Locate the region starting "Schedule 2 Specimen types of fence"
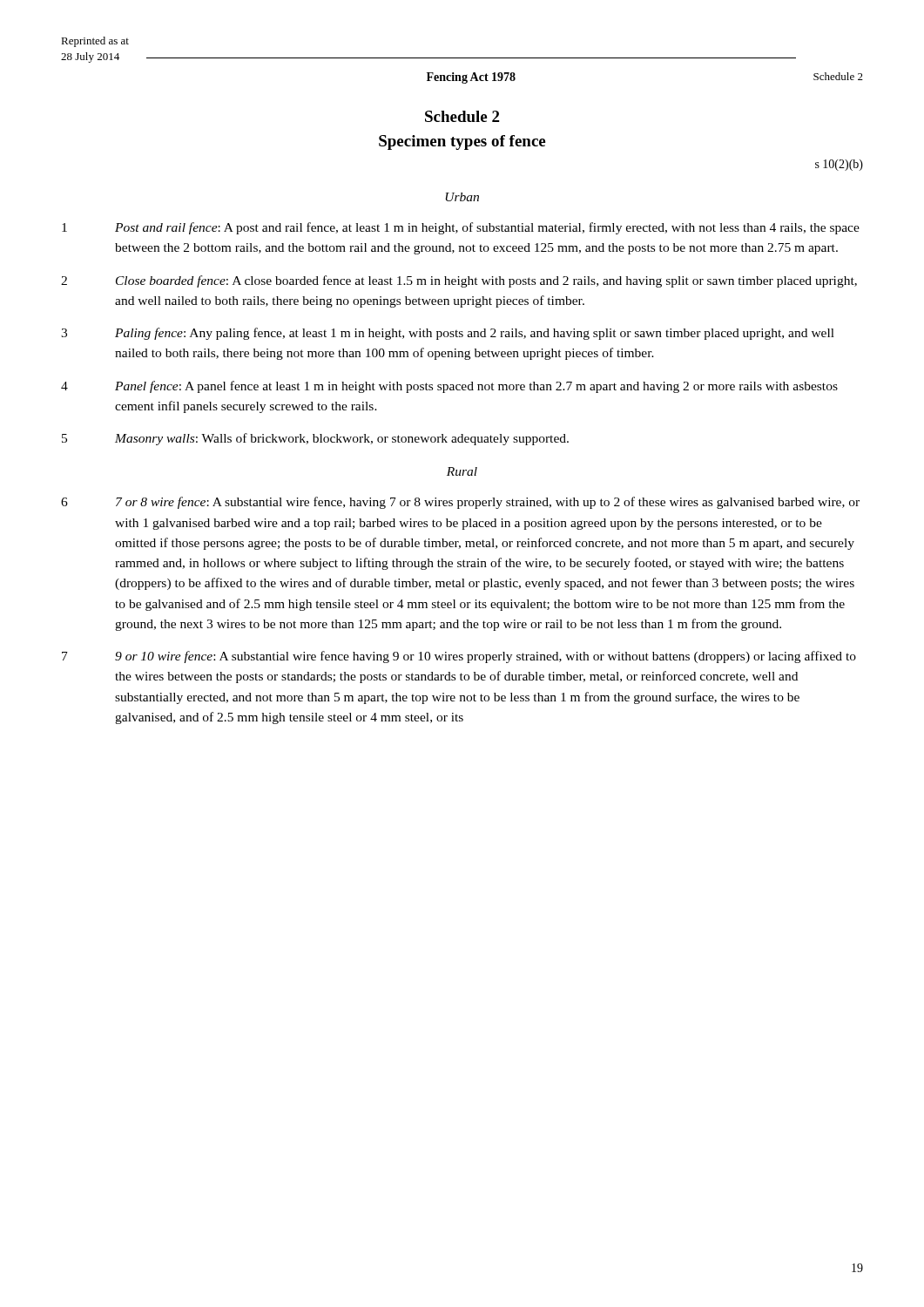Viewport: 924px width, 1307px height. pos(462,129)
